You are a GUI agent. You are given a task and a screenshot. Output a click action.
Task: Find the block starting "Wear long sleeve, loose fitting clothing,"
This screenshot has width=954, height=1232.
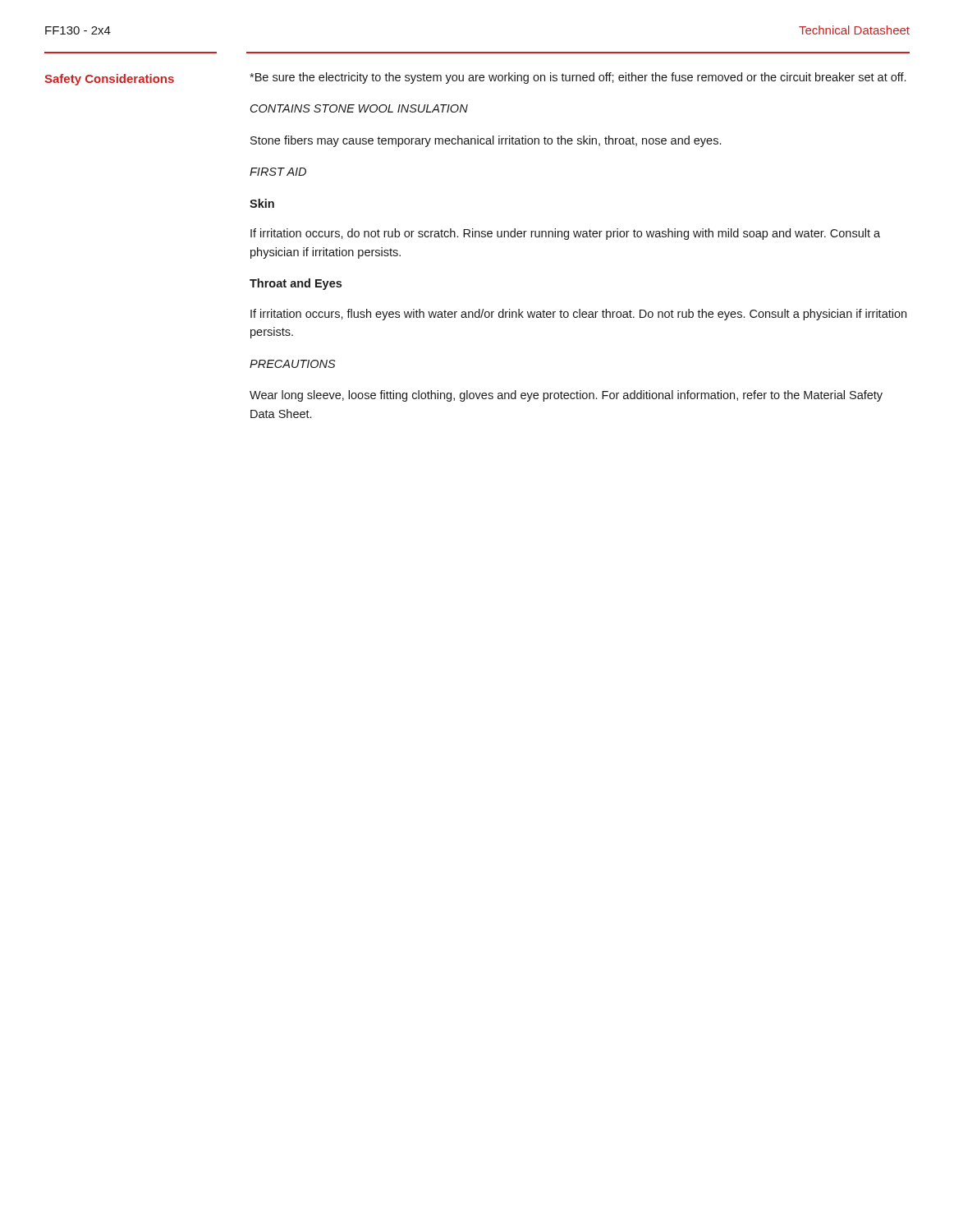580,405
